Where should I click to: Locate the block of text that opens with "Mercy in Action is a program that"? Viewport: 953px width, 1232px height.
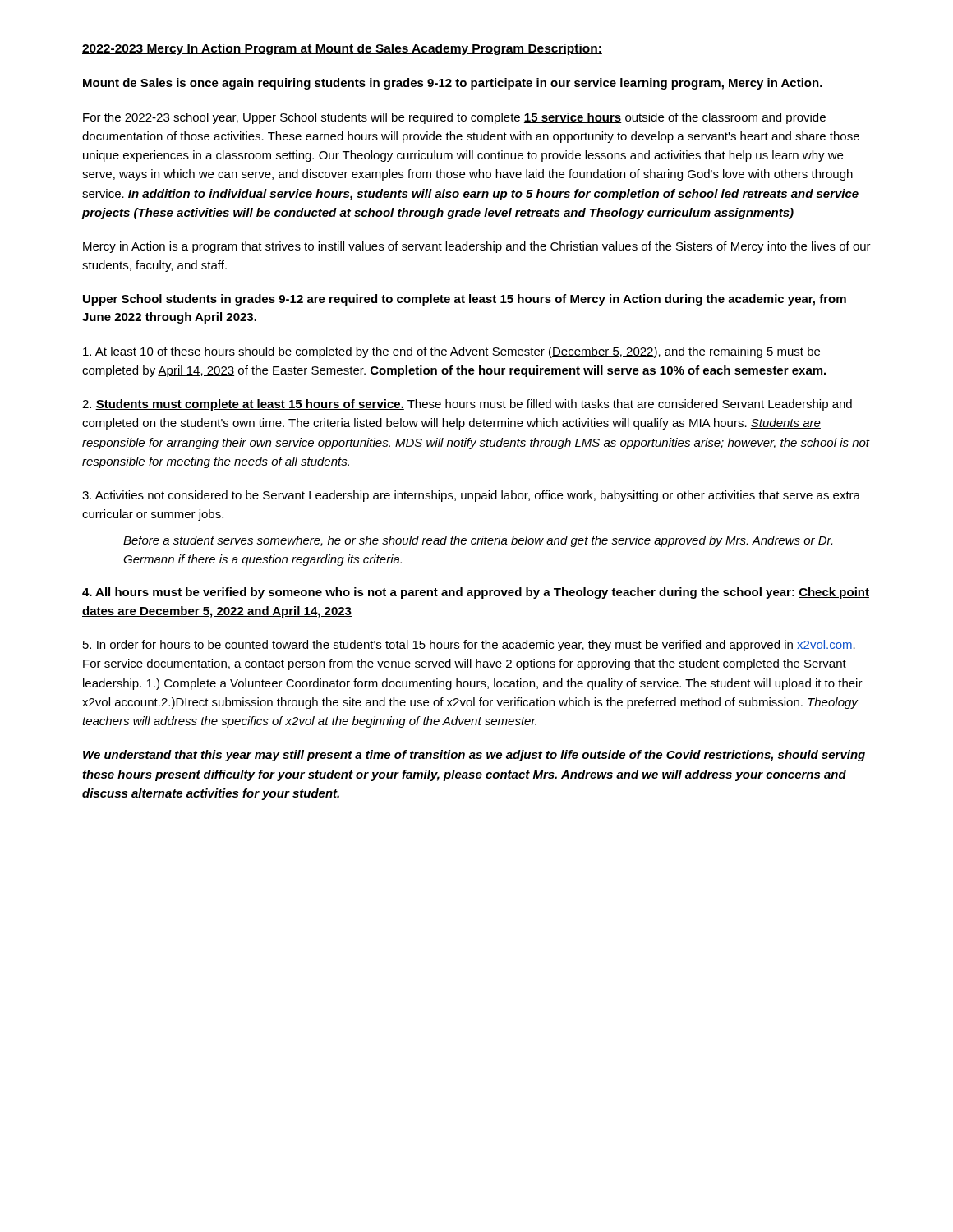coord(476,256)
